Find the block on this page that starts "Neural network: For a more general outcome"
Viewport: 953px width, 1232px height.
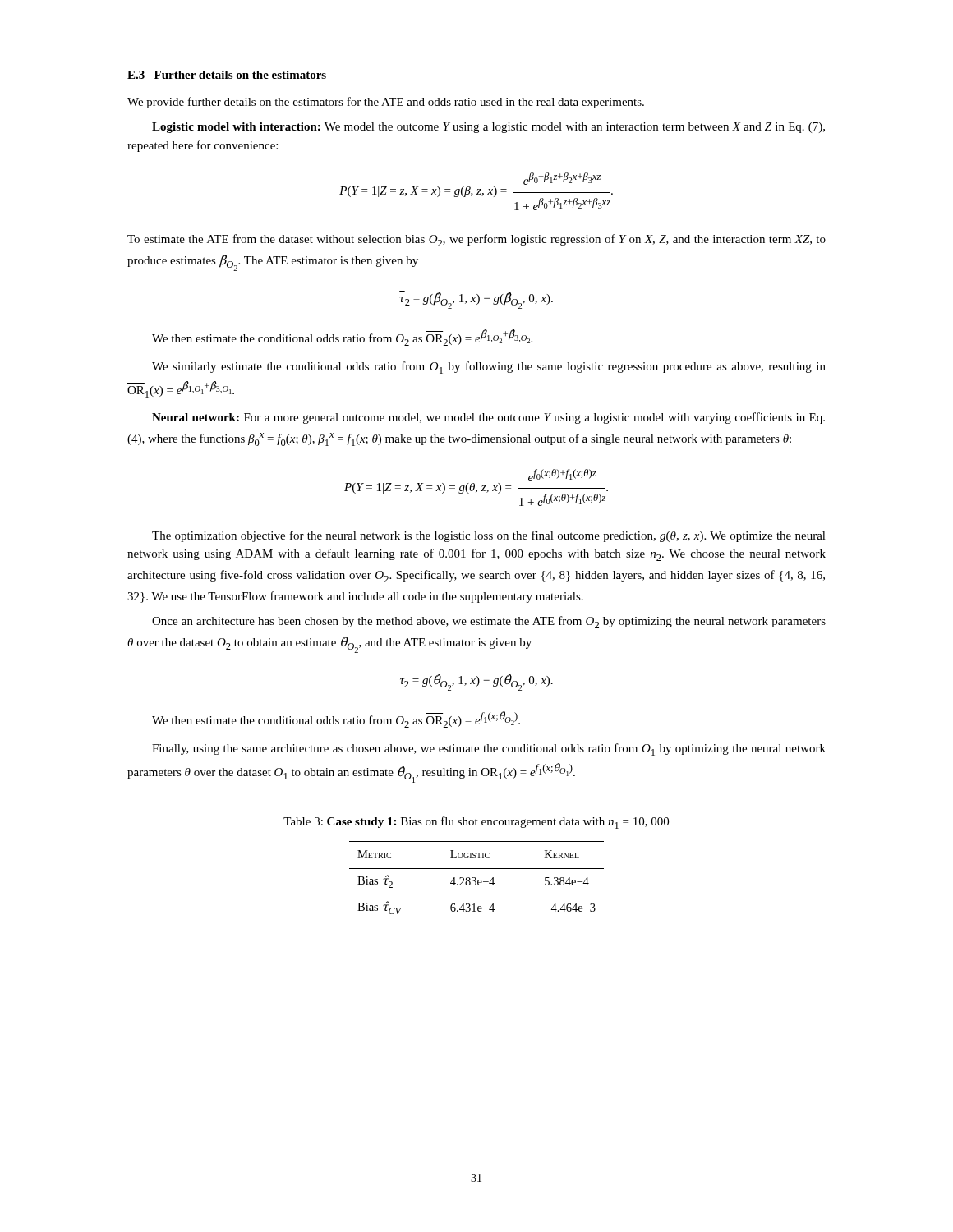point(476,430)
